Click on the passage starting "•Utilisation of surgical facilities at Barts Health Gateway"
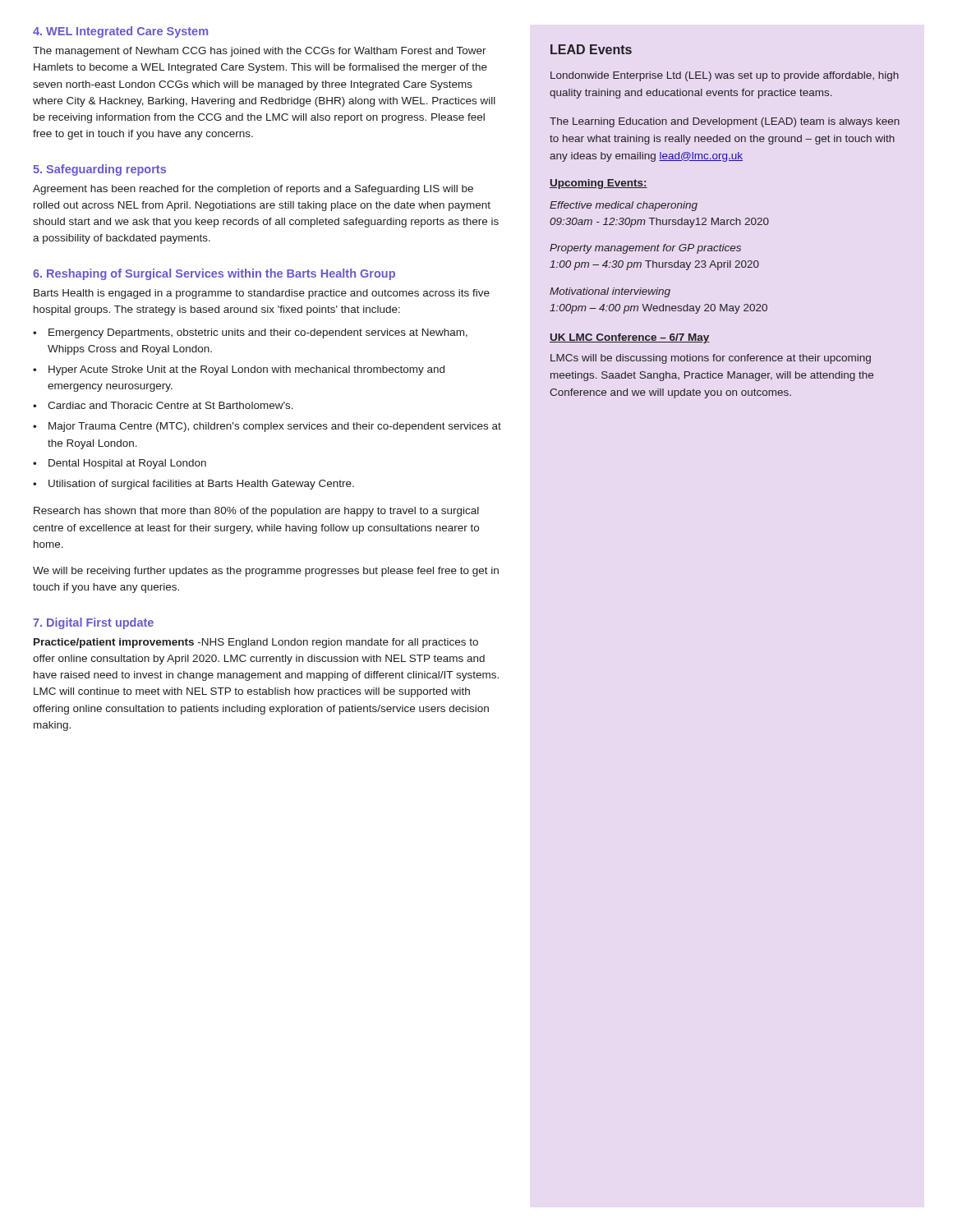 [x=194, y=484]
